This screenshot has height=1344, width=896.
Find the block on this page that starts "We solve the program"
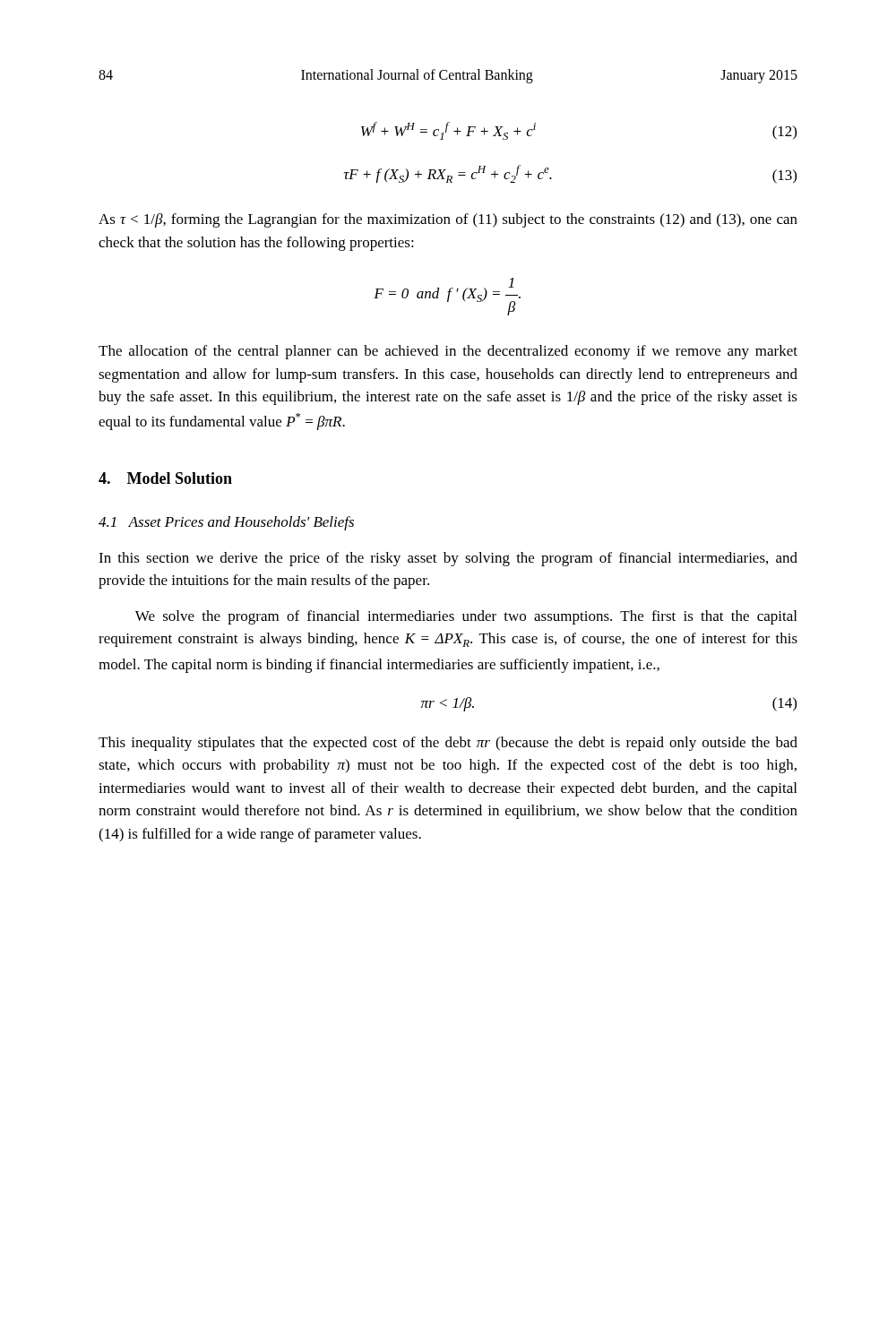click(x=448, y=640)
